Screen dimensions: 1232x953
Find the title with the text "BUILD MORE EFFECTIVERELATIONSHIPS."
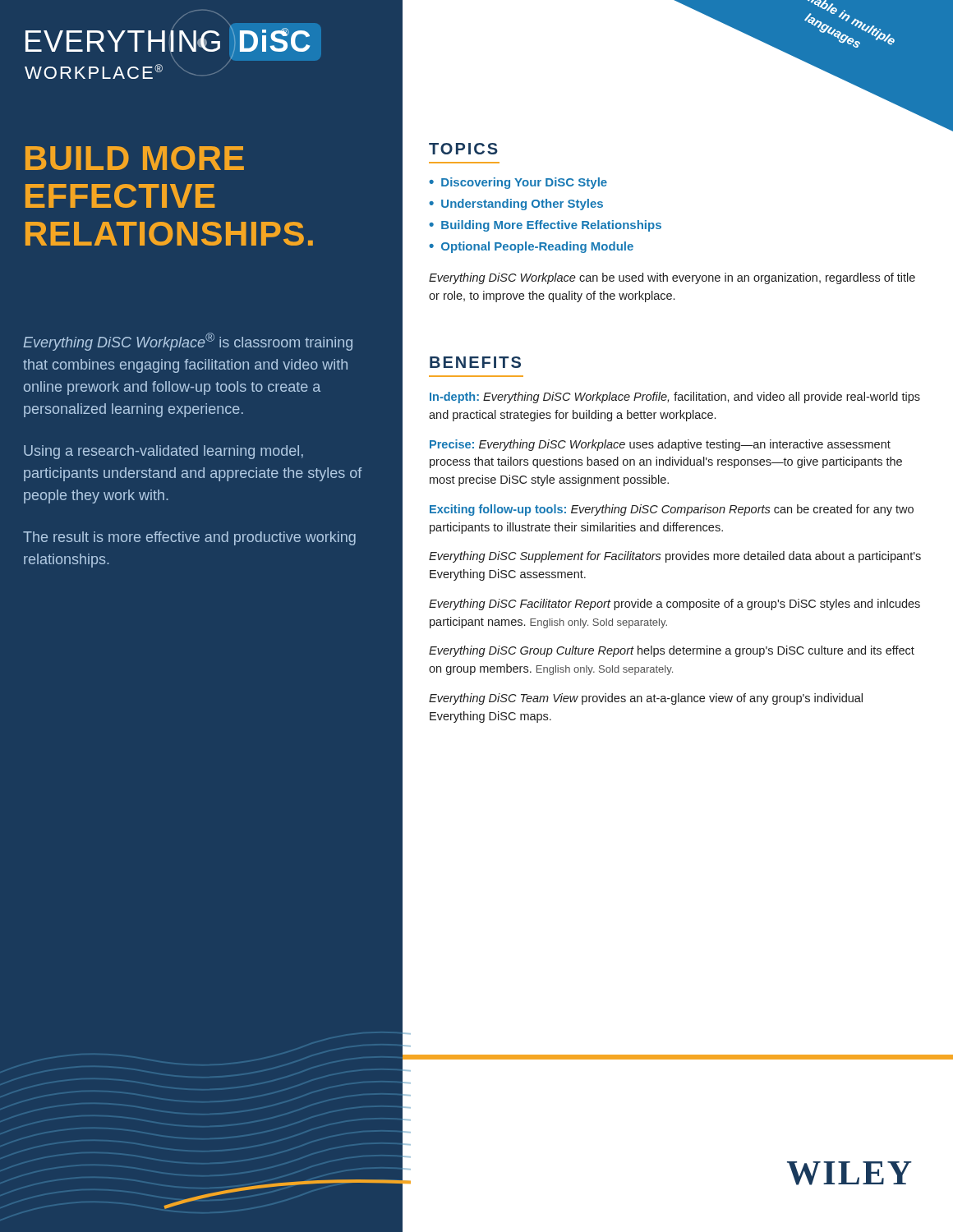click(169, 196)
